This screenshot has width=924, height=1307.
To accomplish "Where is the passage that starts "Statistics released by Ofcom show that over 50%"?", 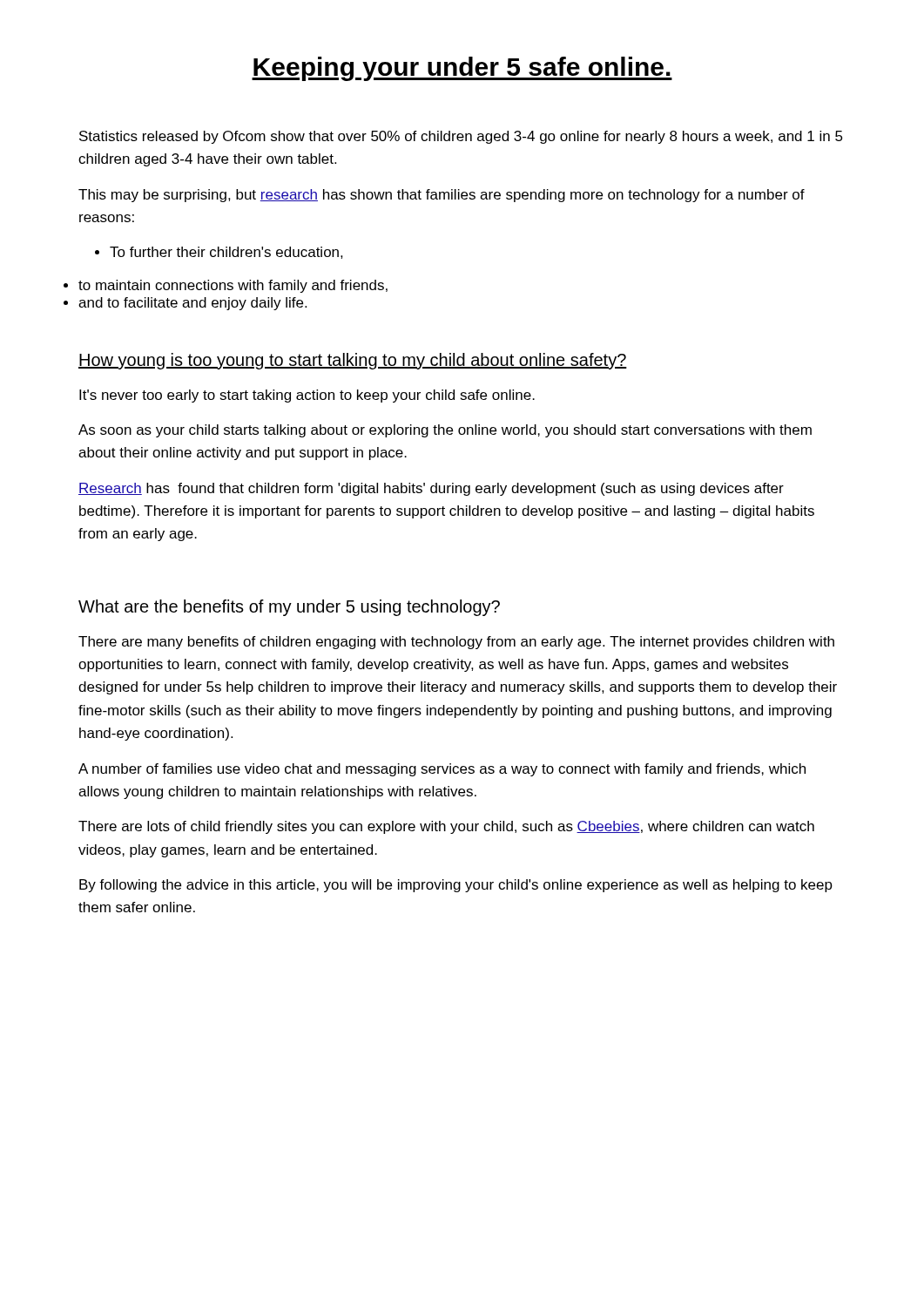I will click(x=462, y=148).
